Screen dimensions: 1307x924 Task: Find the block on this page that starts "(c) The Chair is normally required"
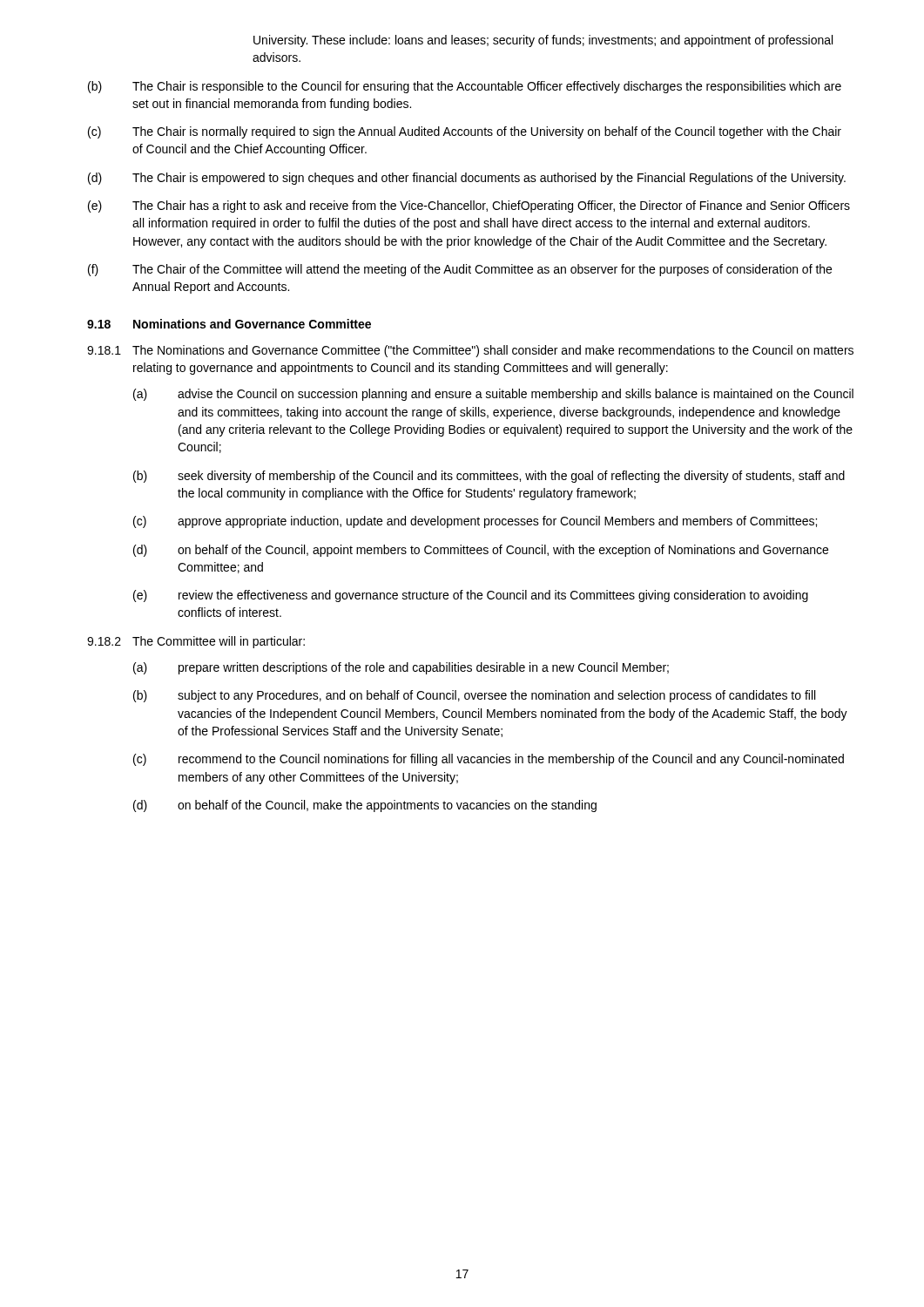[x=471, y=141]
